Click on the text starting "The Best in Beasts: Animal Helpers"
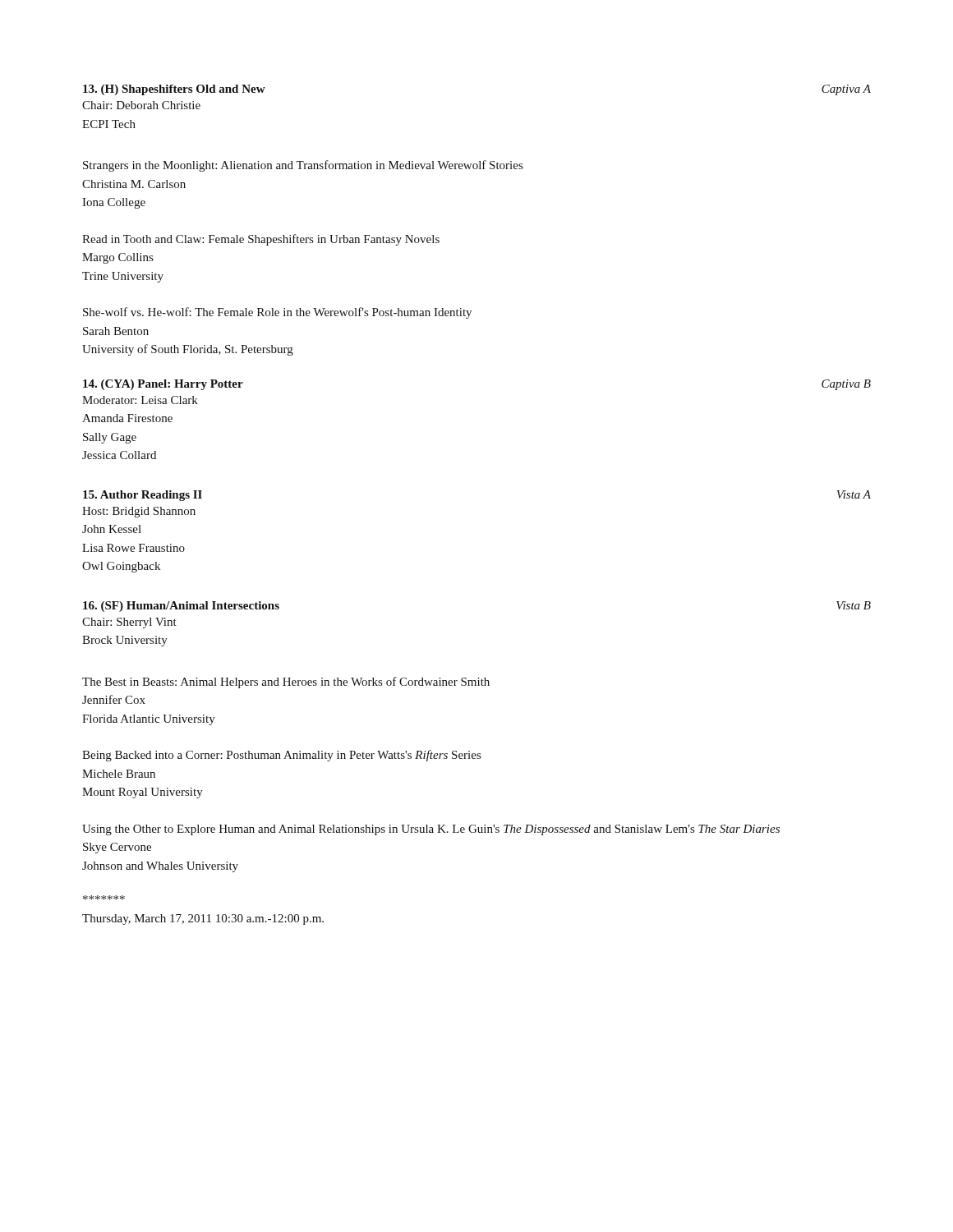This screenshot has width=953, height=1232. 286,683
